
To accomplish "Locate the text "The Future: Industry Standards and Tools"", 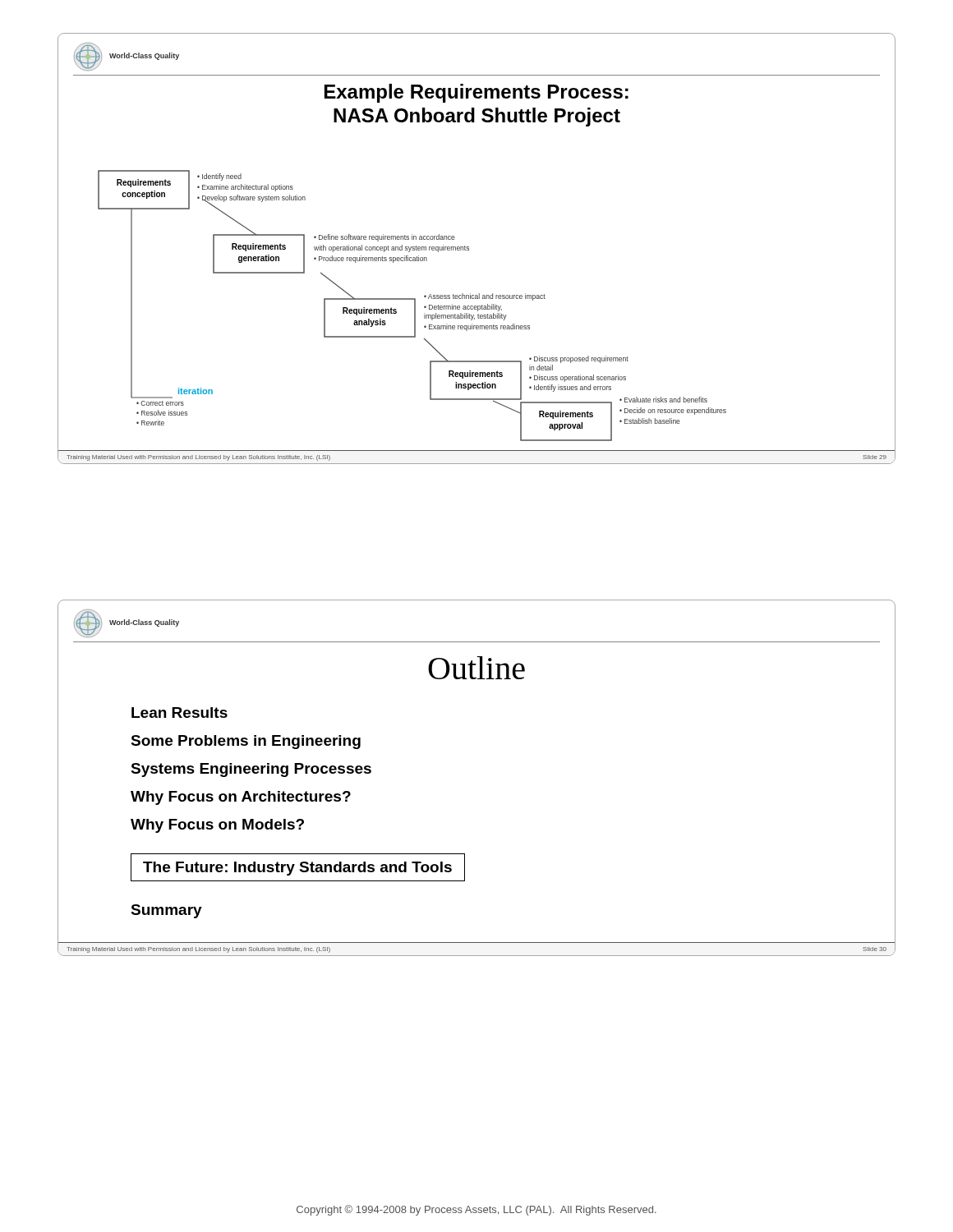I will [x=298, y=867].
